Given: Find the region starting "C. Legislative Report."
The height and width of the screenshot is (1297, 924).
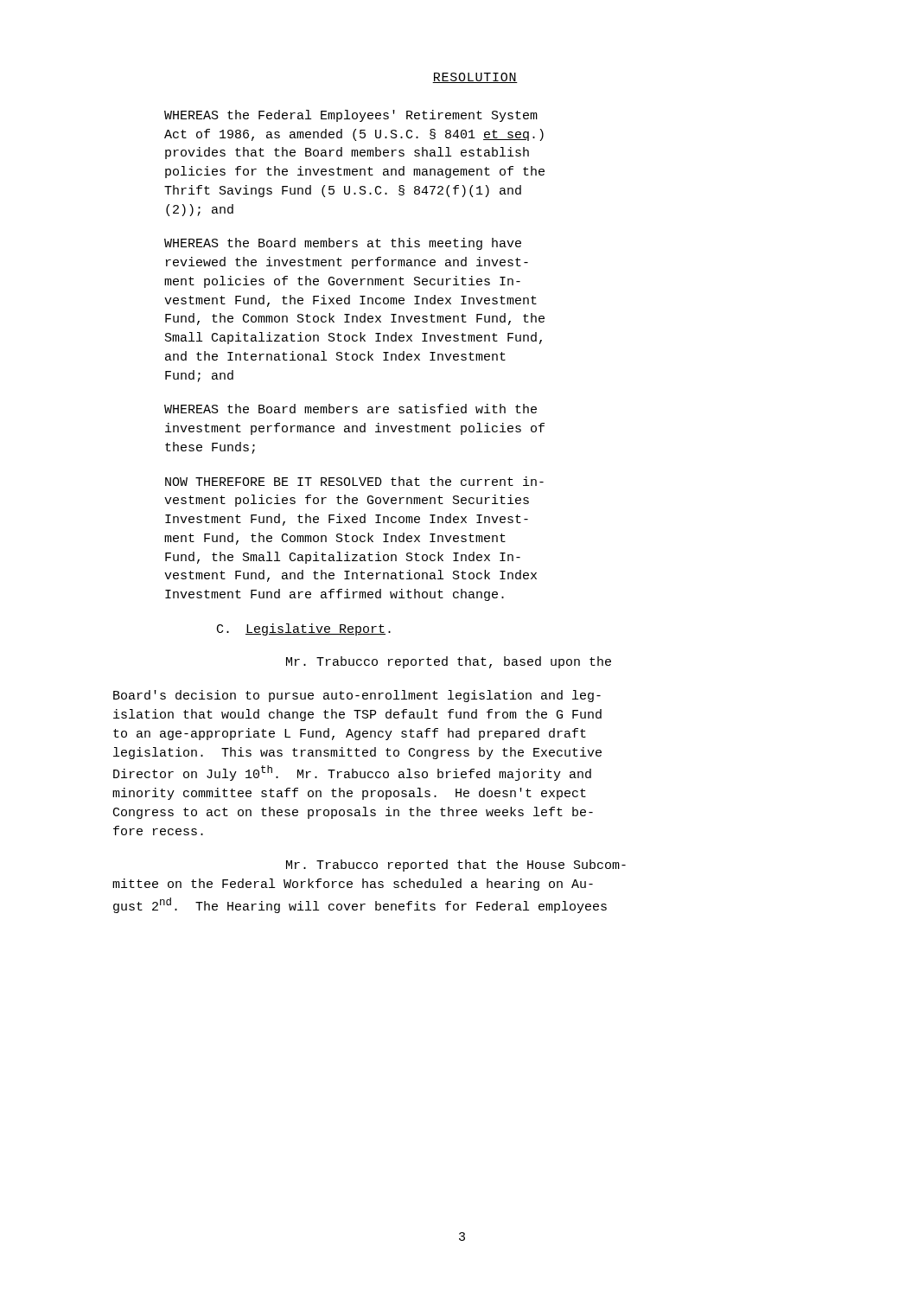Looking at the screenshot, I should click(305, 630).
